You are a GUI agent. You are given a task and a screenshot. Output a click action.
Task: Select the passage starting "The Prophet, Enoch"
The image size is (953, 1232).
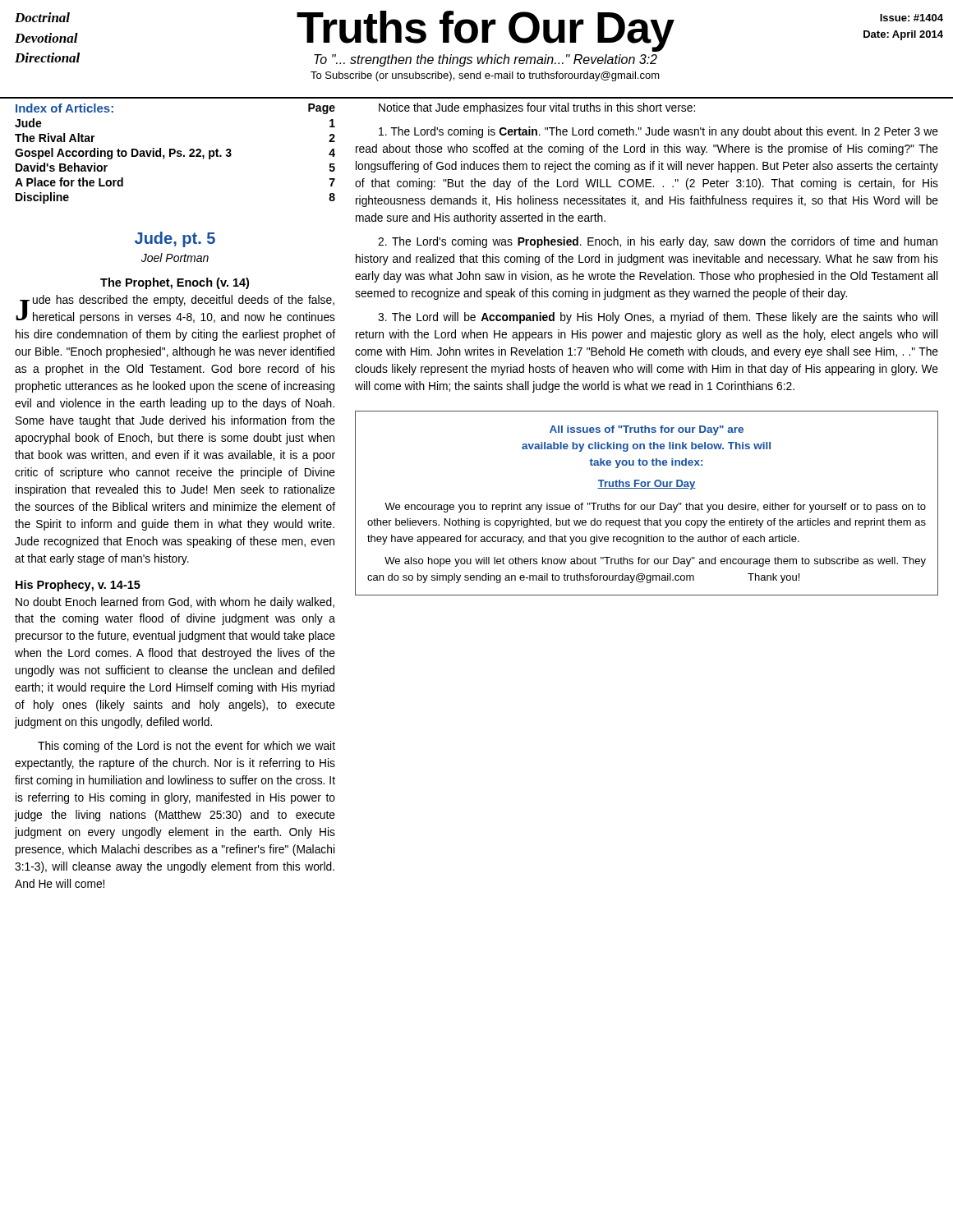pos(175,283)
